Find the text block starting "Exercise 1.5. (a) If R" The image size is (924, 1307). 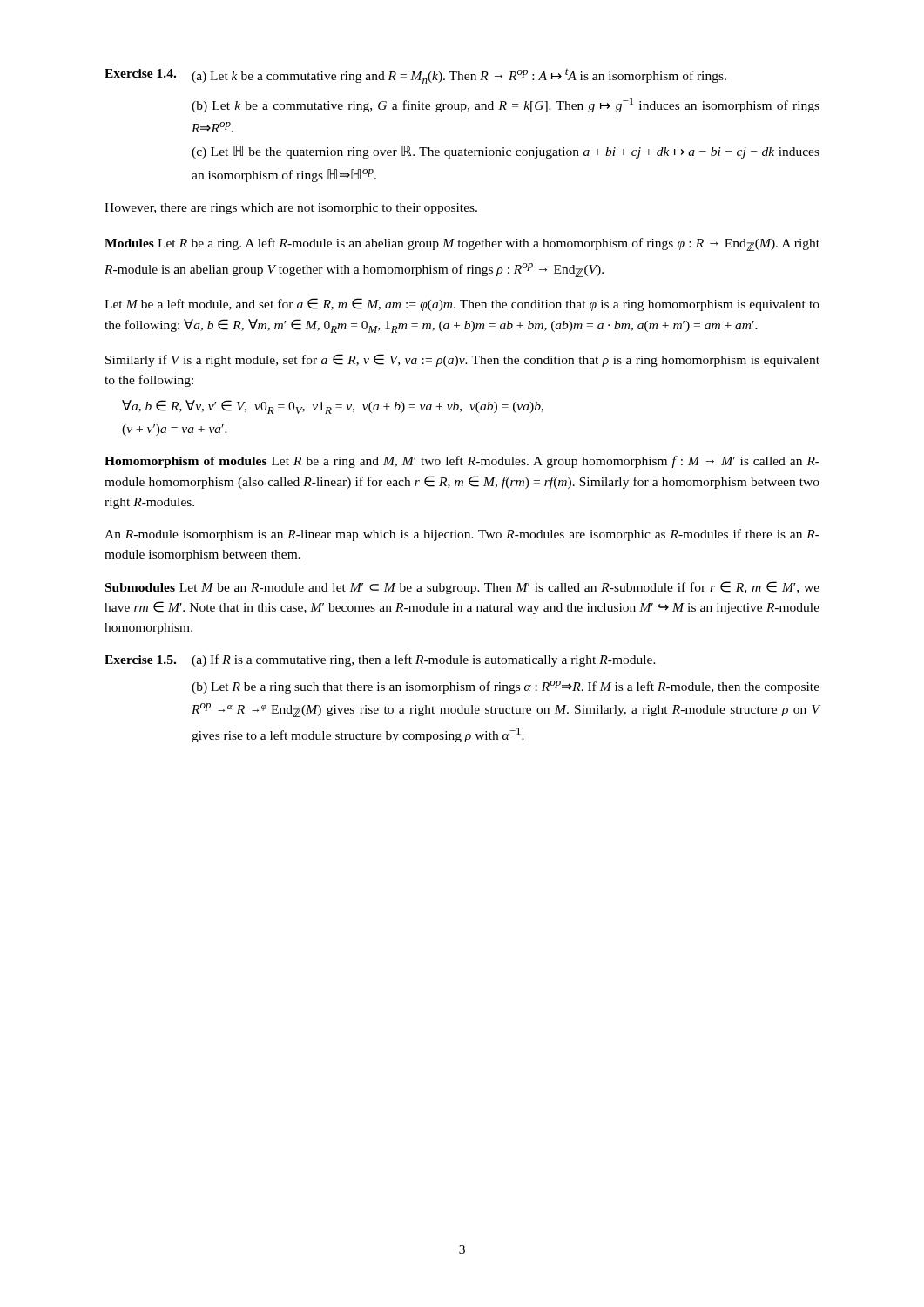(462, 660)
